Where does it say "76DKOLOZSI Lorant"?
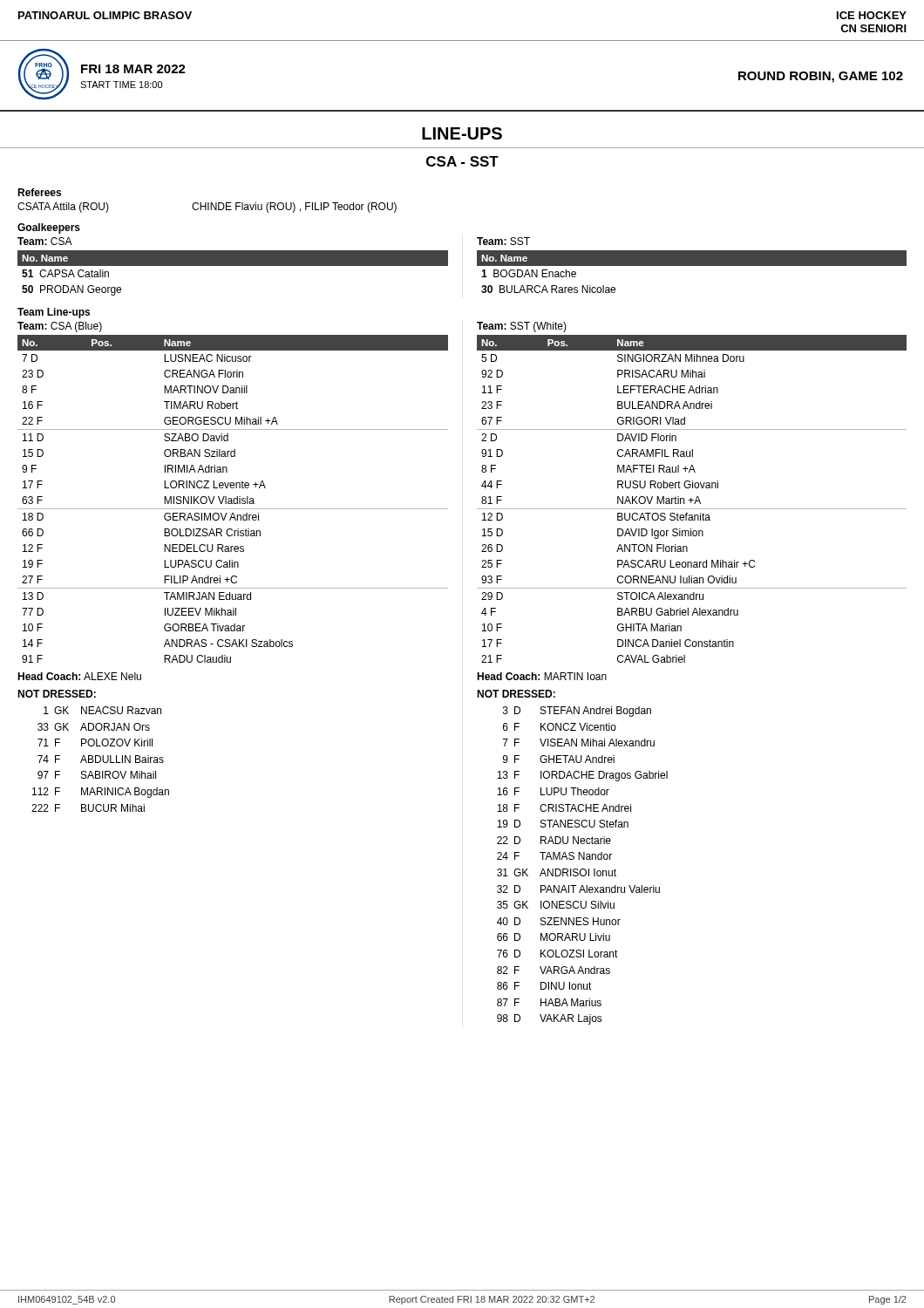The width and height of the screenshot is (924, 1308). (557, 954)
